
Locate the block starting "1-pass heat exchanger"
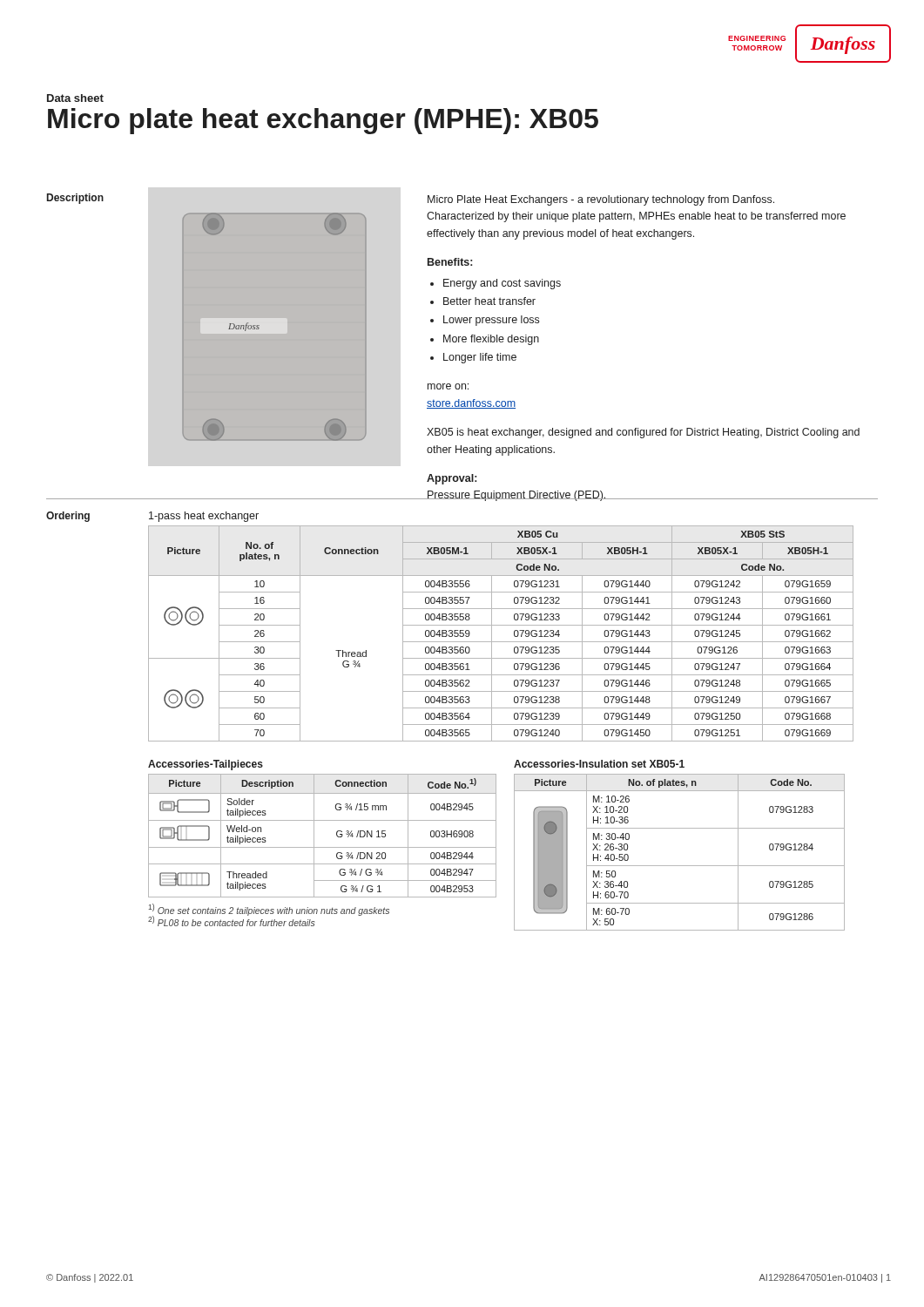tap(203, 516)
